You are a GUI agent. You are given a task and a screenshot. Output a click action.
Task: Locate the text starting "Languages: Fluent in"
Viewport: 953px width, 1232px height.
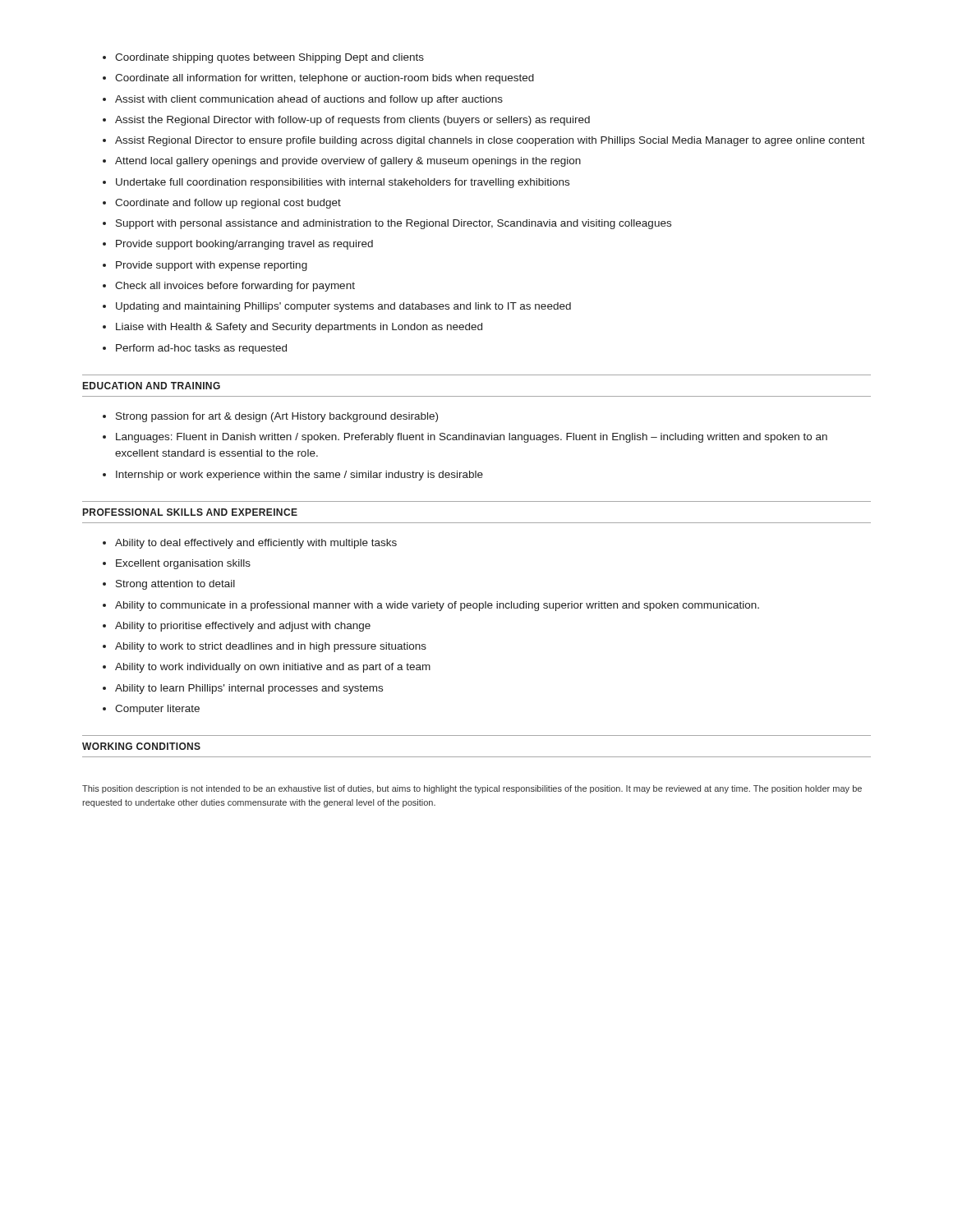click(471, 445)
